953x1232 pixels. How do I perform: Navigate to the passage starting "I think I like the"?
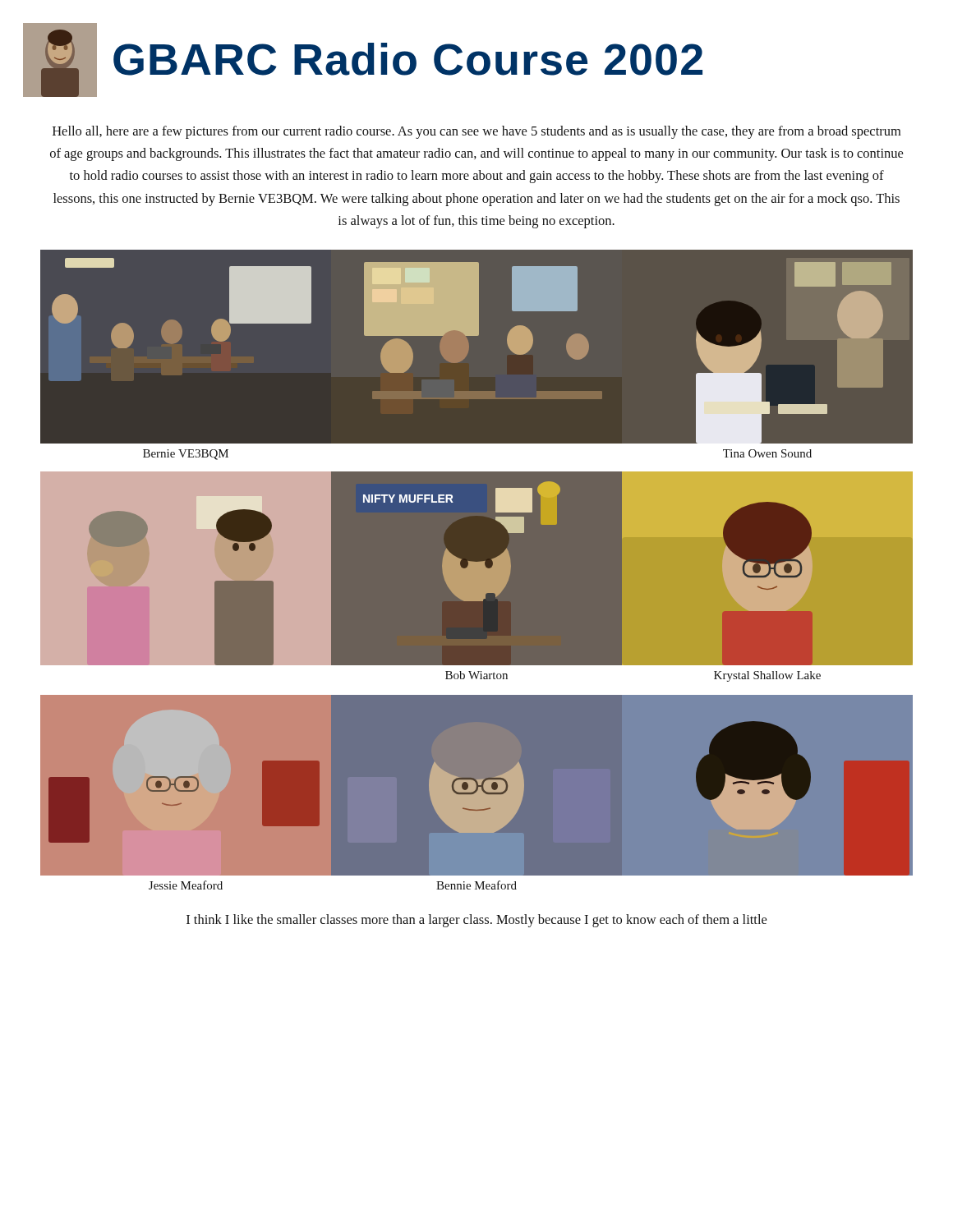[476, 920]
